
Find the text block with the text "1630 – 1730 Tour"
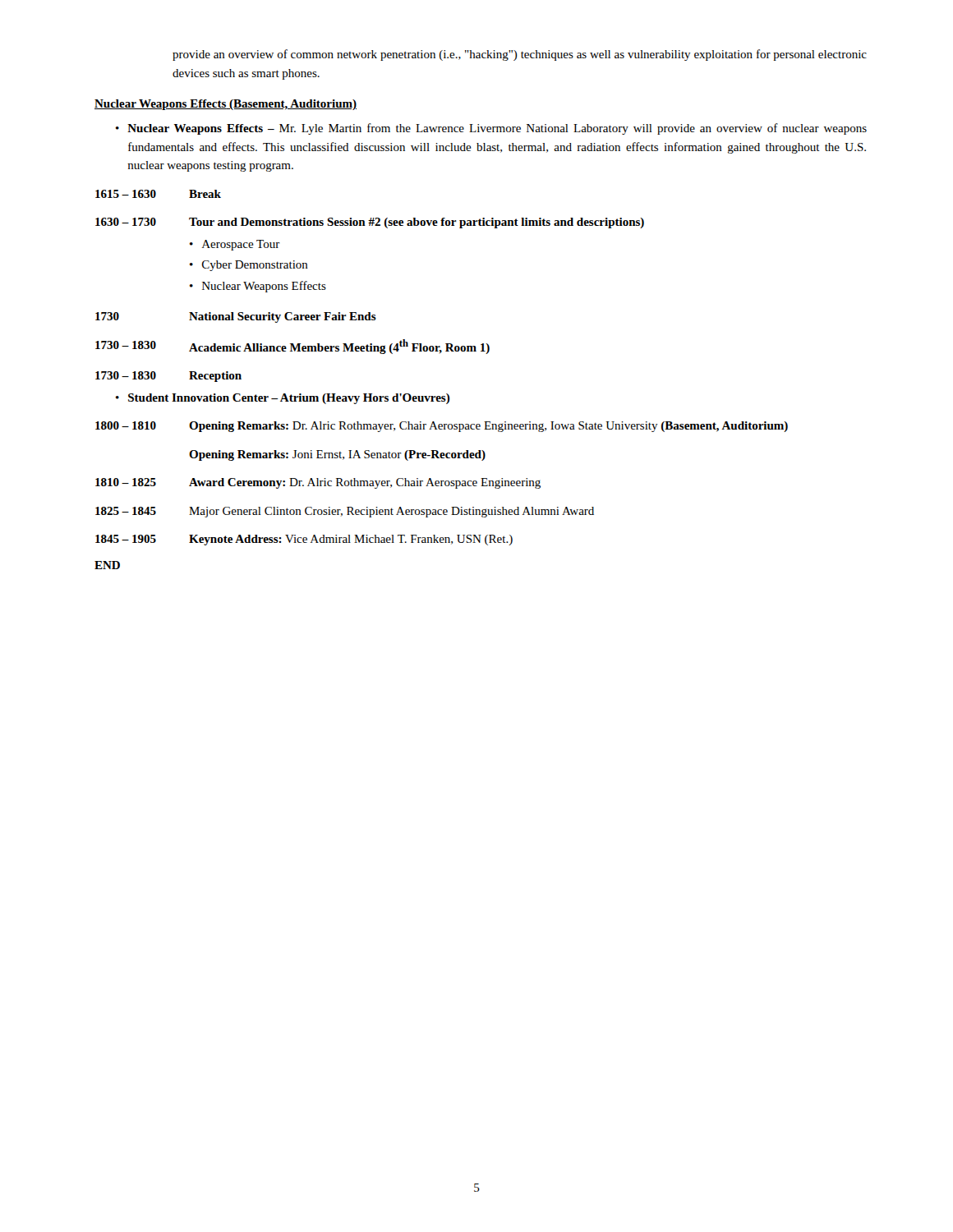(x=370, y=223)
